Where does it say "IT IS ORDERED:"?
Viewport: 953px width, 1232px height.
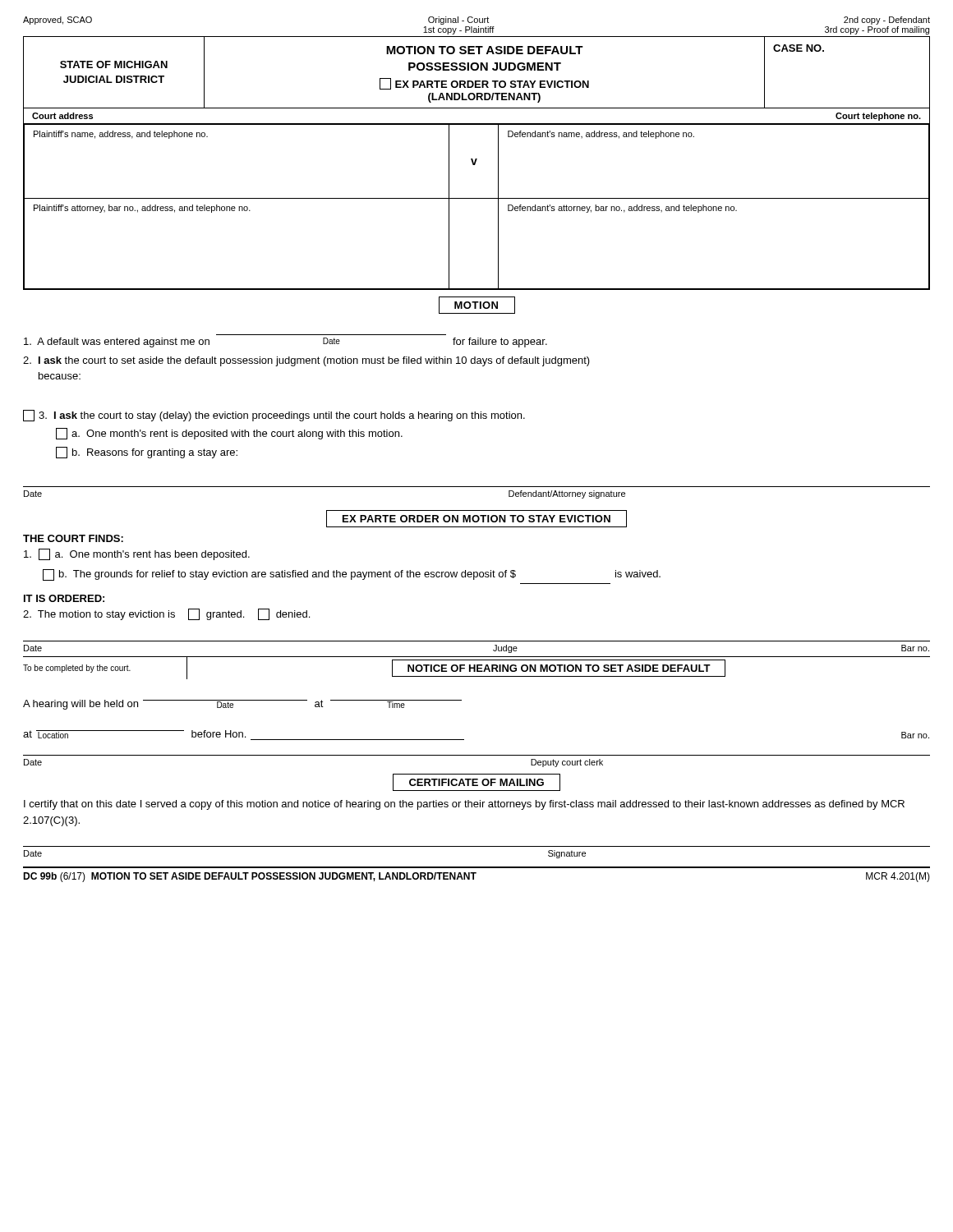(x=64, y=598)
